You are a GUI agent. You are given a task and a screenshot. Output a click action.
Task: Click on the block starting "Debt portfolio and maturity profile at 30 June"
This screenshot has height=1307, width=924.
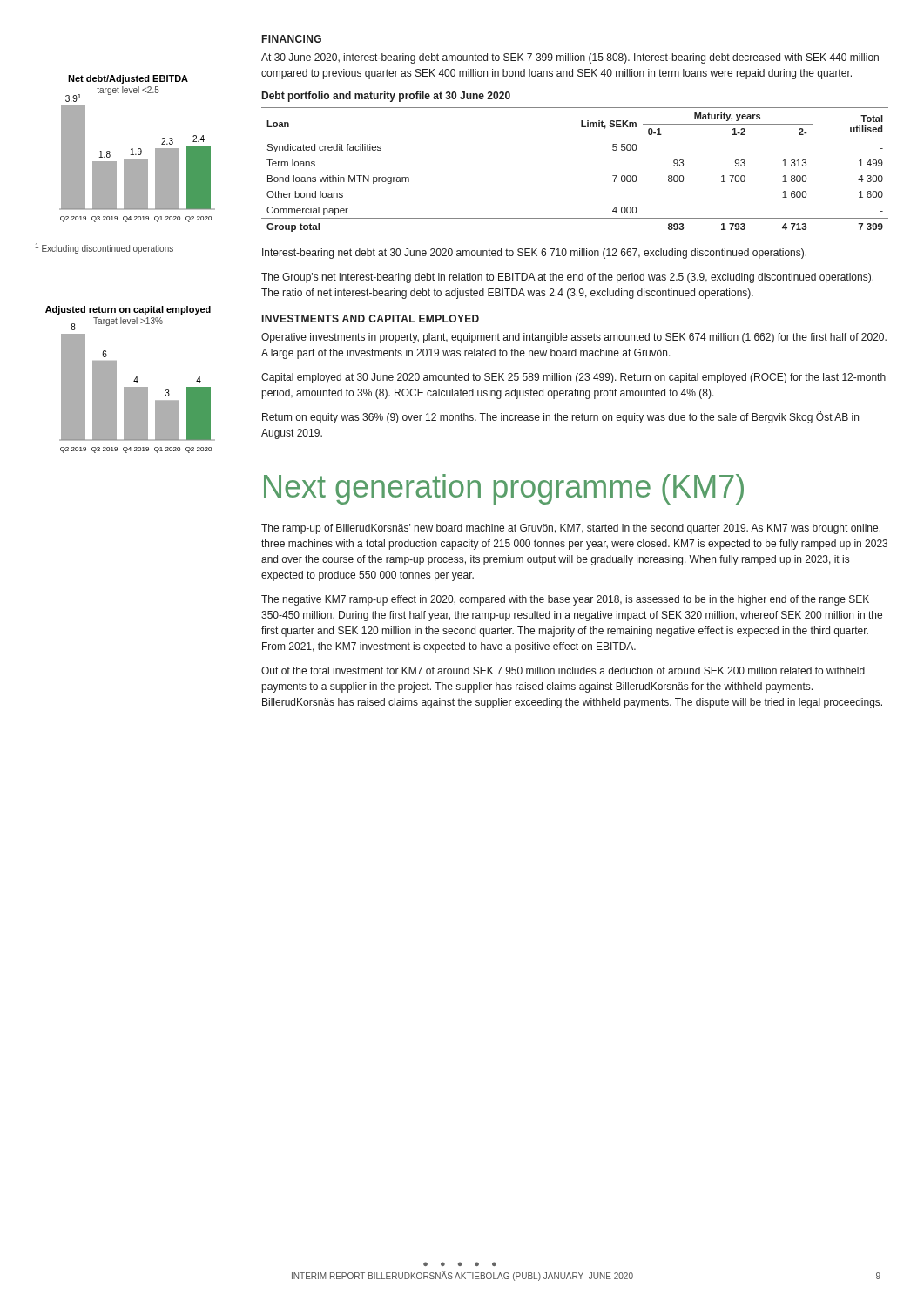386,96
